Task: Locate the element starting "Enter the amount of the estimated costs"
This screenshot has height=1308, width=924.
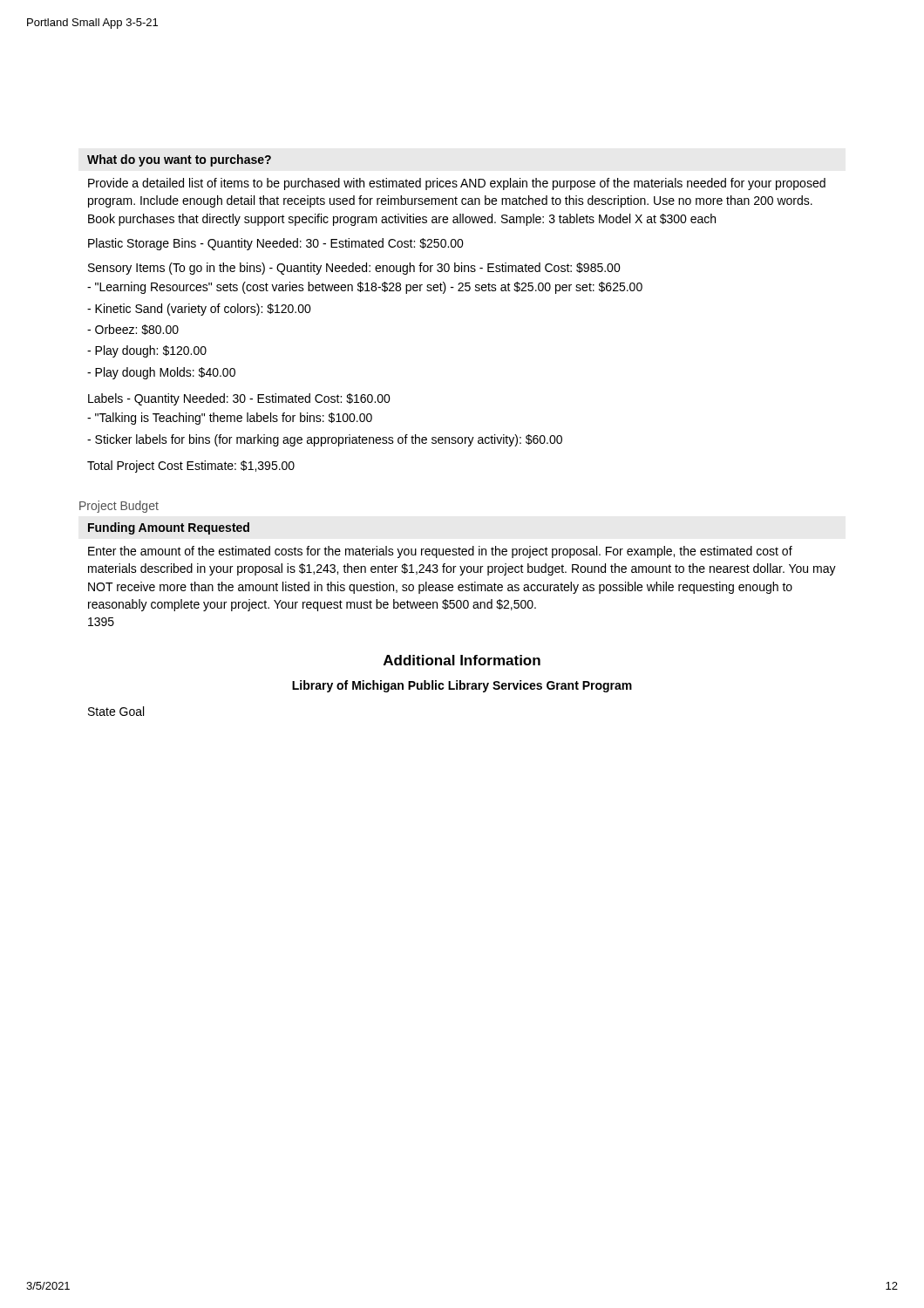Action: tap(461, 587)
